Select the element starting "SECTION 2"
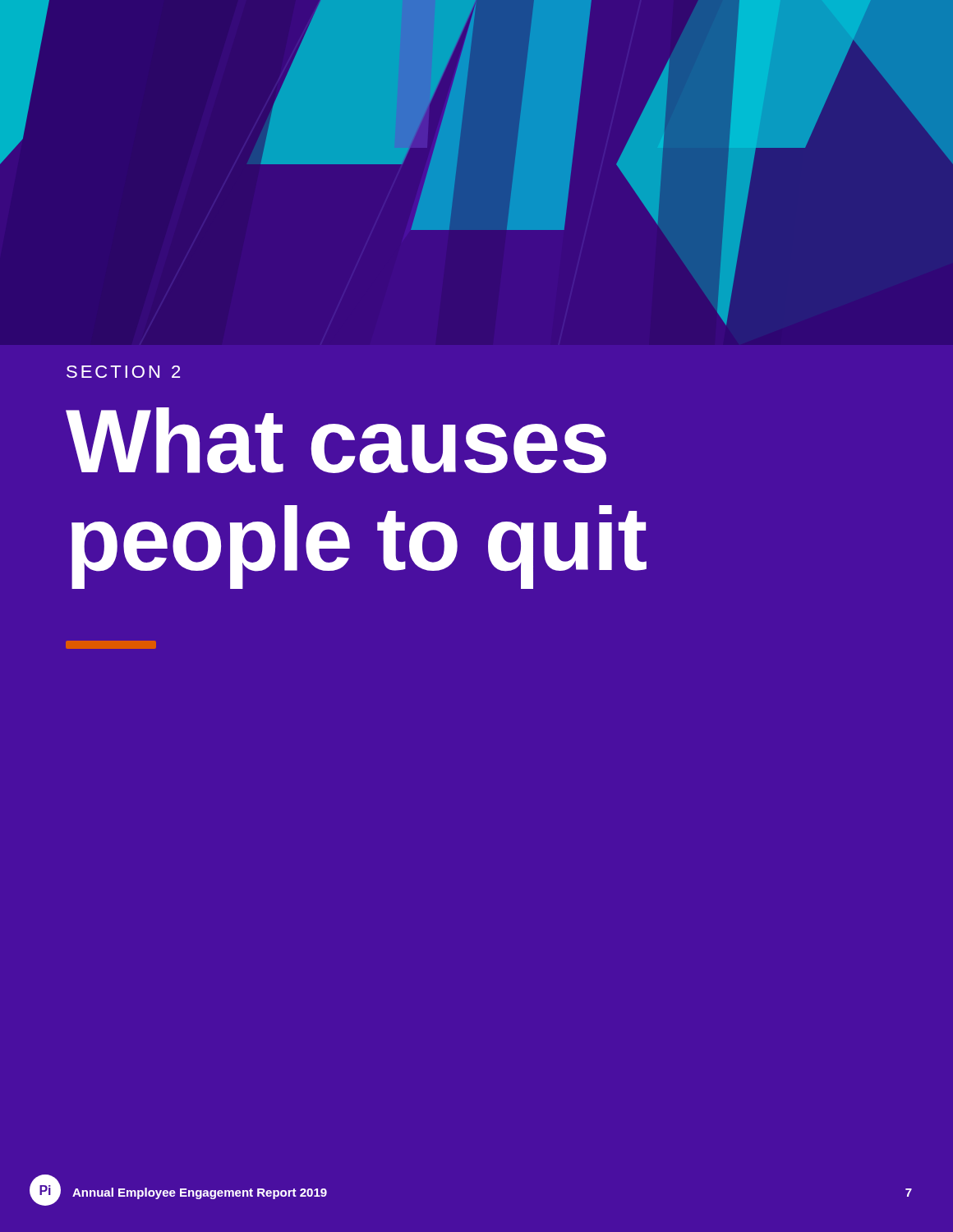The height and width of the screenshot is (1232, 953). [x=125, y=372]
